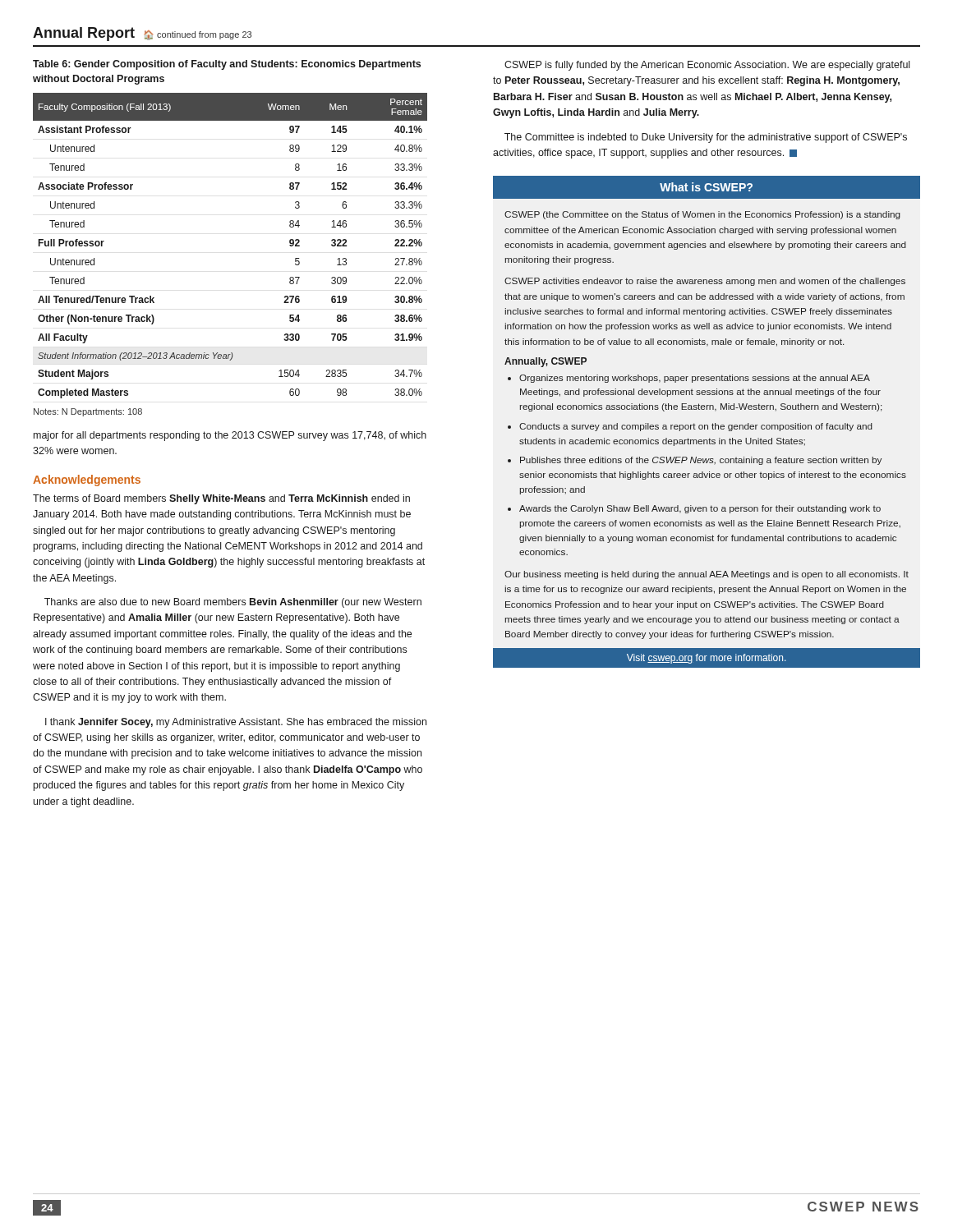The height and width of the screenshot is (1232, 953).
Task: Select the region starting "Visit cswep.org for more"
Action: [707, 658]
